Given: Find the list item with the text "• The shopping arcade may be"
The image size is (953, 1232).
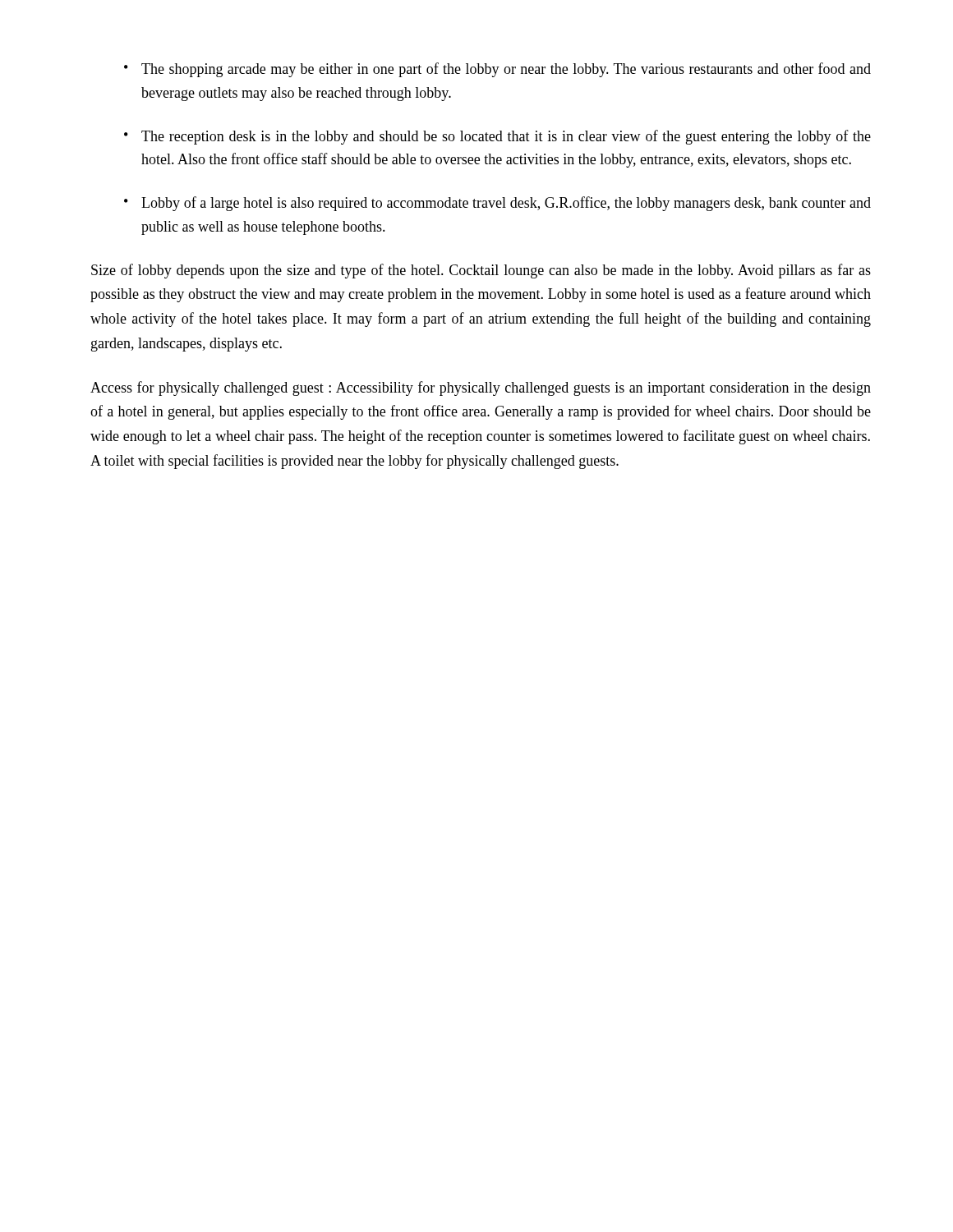Looking at the screenshot, I should (x=497, y=81).
